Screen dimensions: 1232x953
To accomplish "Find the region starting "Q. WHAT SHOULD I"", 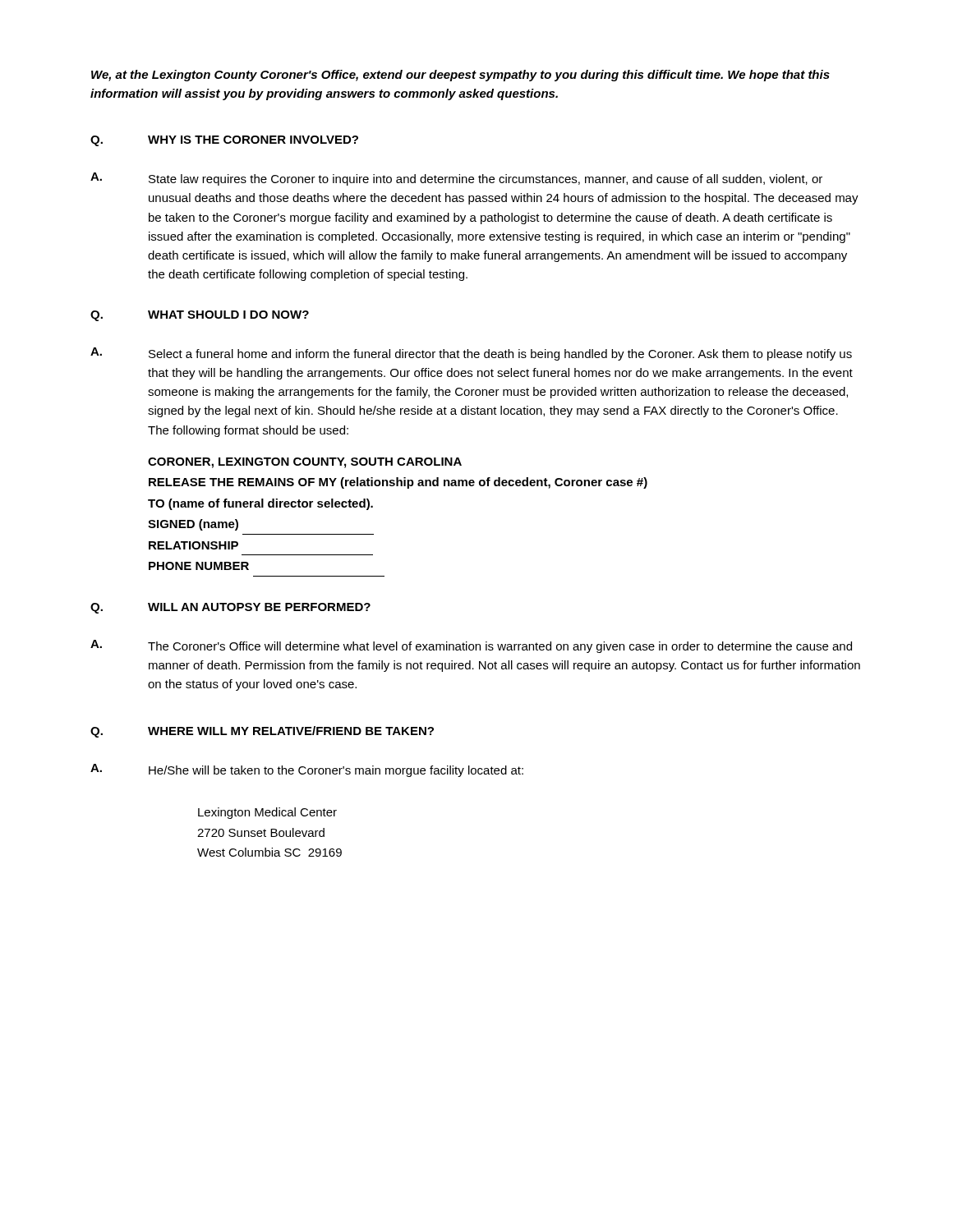I will pyautogui.click(x=200, y=316).
